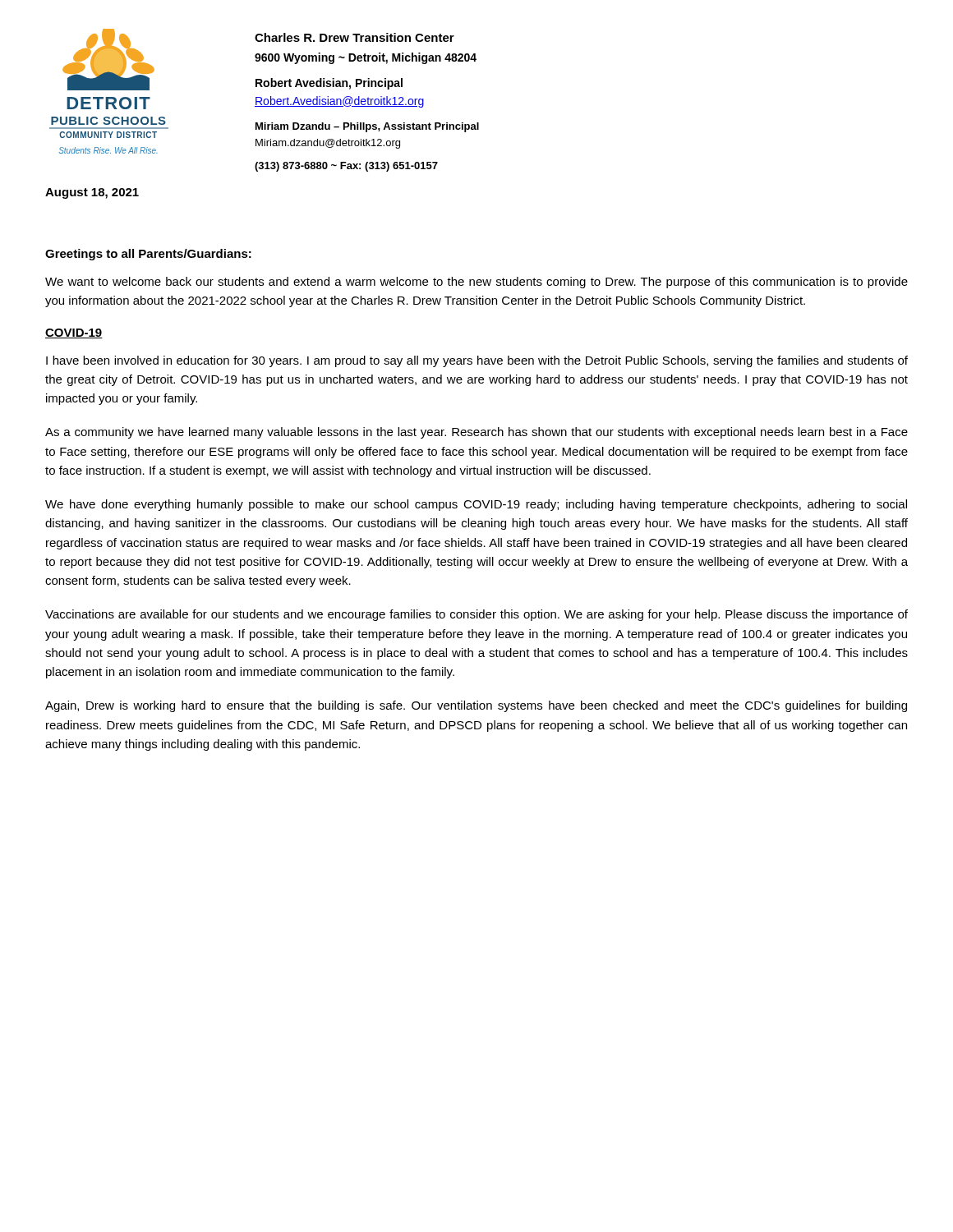Locate the logo
The image size is (953, 1232).
127,101
